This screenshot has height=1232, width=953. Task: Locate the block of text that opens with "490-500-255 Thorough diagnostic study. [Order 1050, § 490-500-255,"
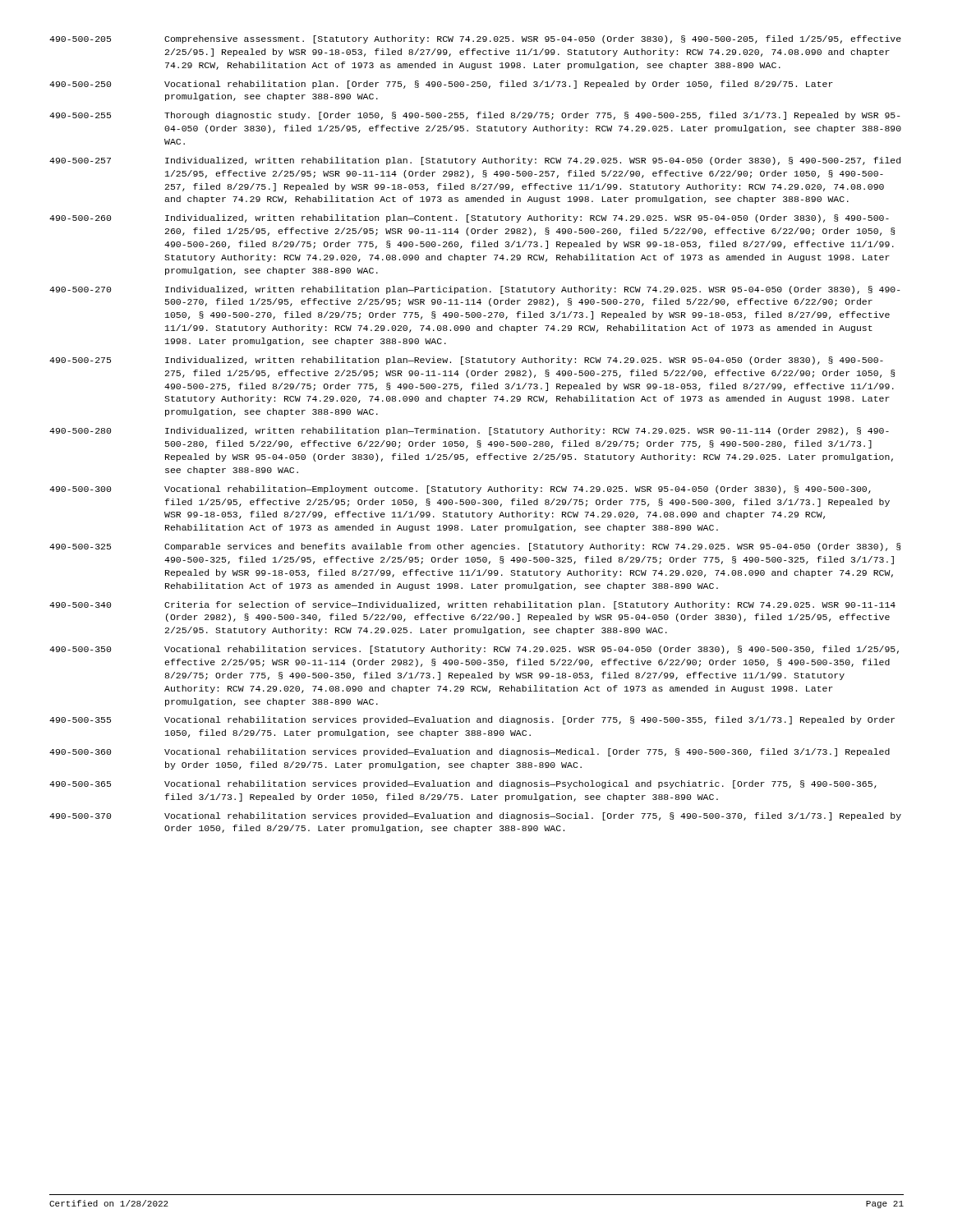476,129
